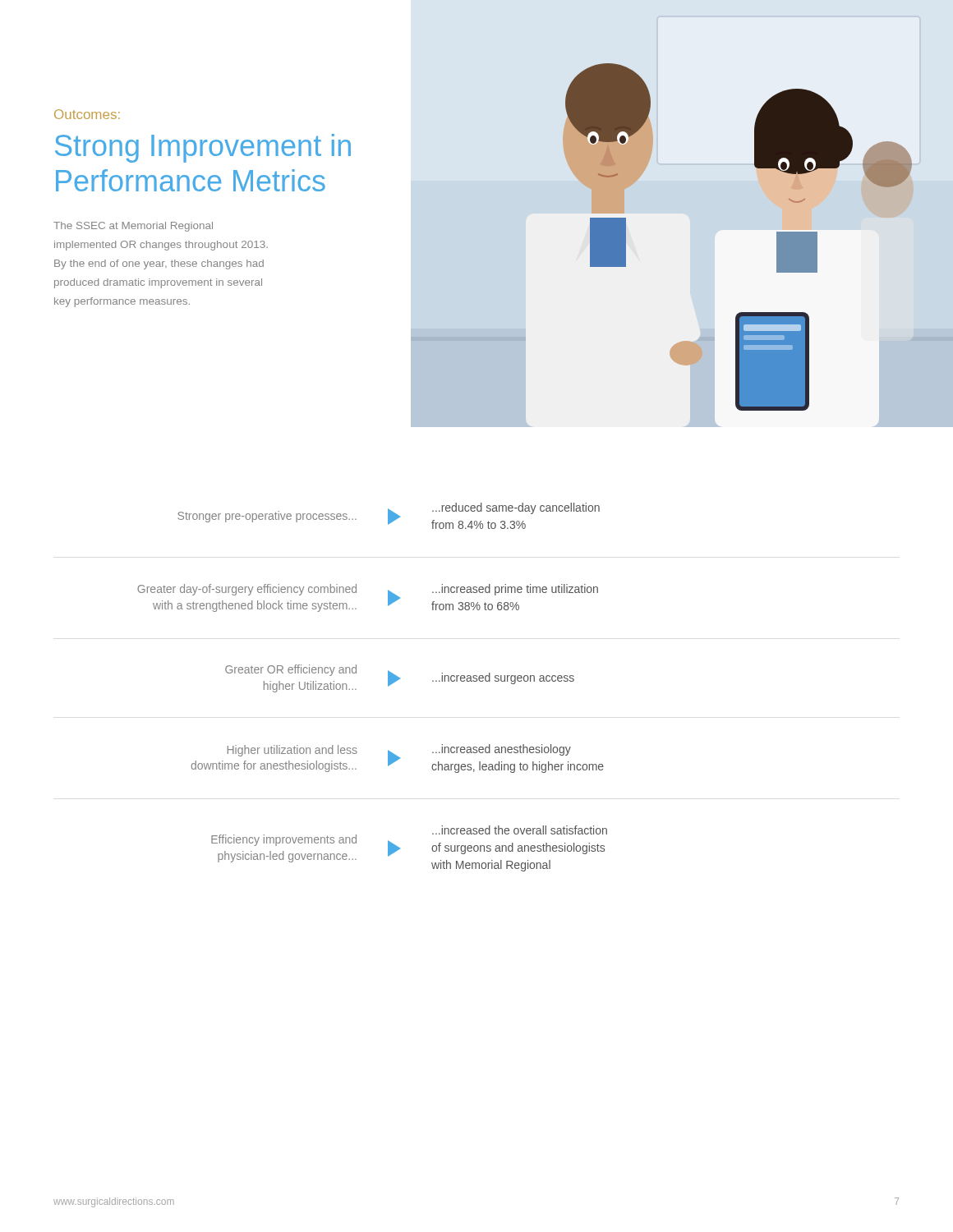Select the list item containing "Greater OR efficiency andhigher Utilization... ...increased"
Viewport: 953px width, 1232px height.
[x=476, y=678]
